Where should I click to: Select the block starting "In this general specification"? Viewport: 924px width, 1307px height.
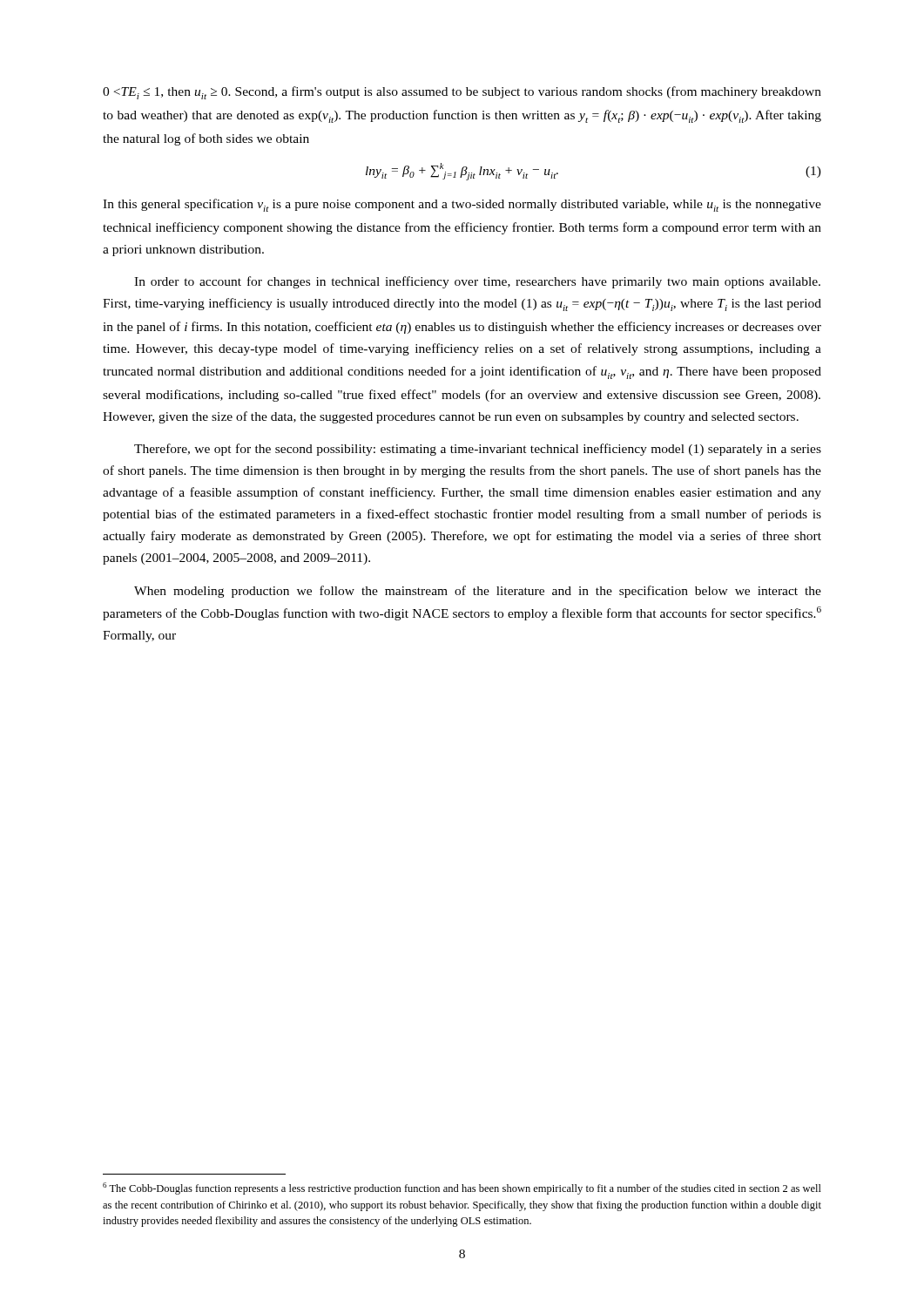click(x=462, y=226)
